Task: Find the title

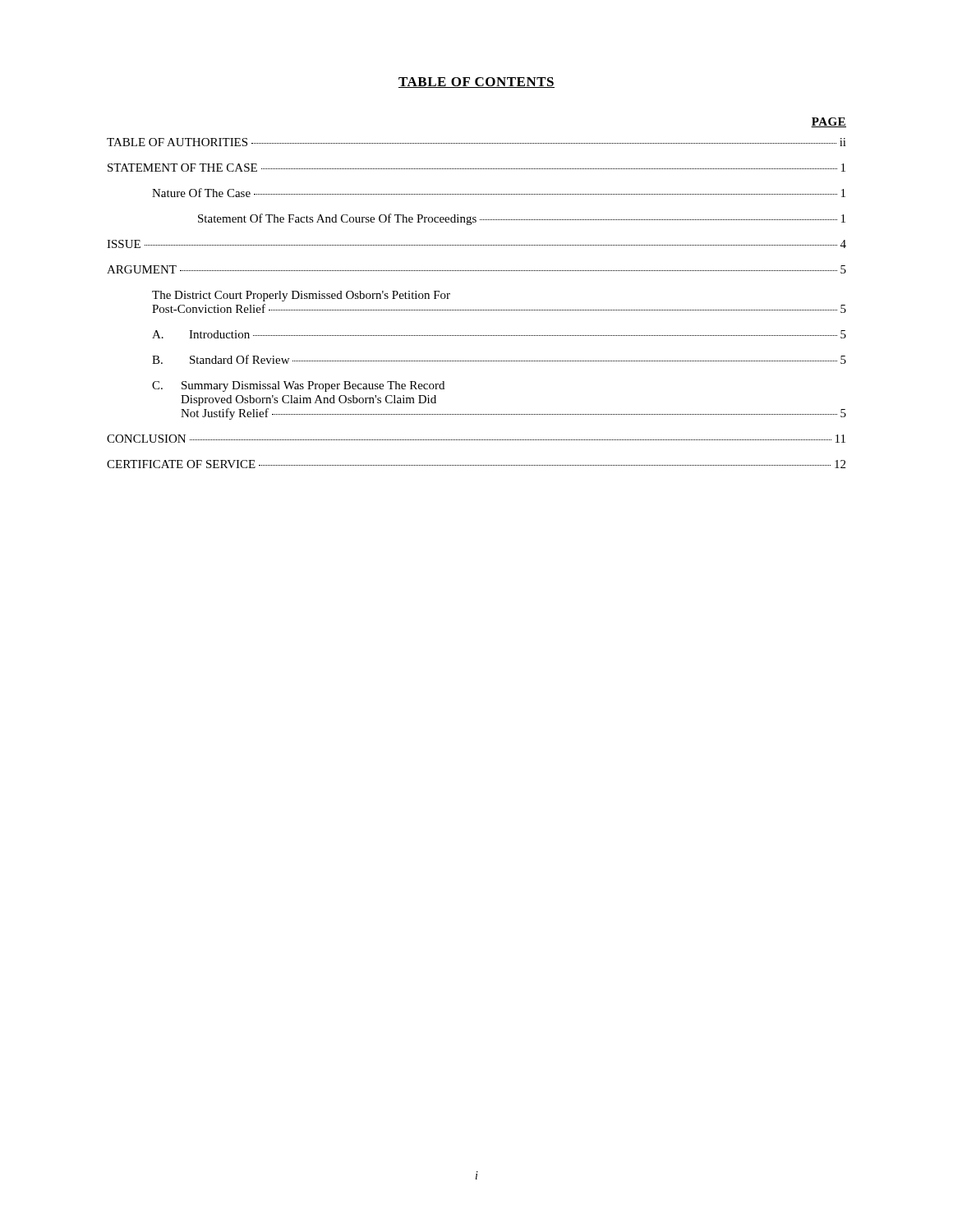Action: point(476,82)
